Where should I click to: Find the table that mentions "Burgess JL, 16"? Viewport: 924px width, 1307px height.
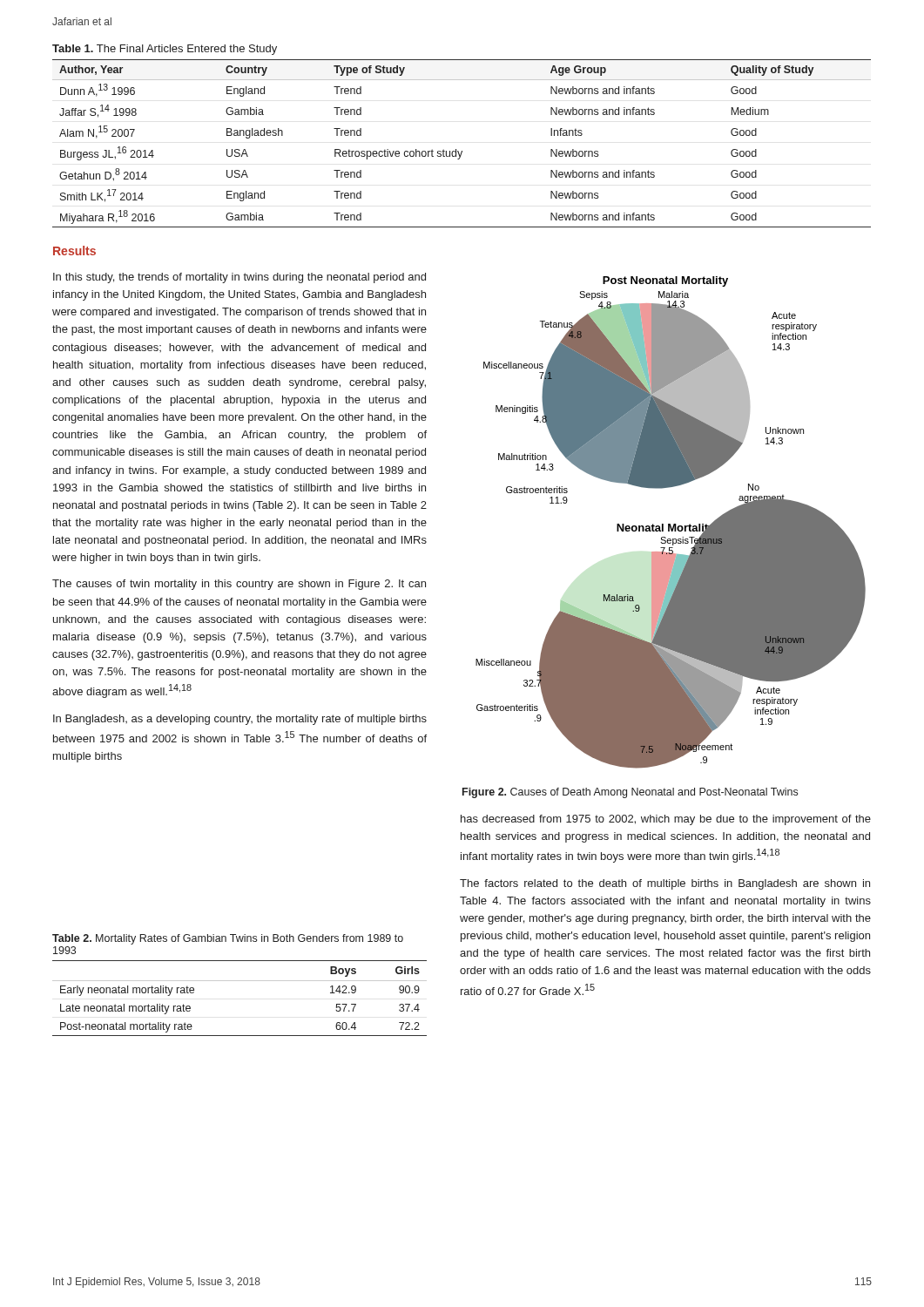coord(462,143)
